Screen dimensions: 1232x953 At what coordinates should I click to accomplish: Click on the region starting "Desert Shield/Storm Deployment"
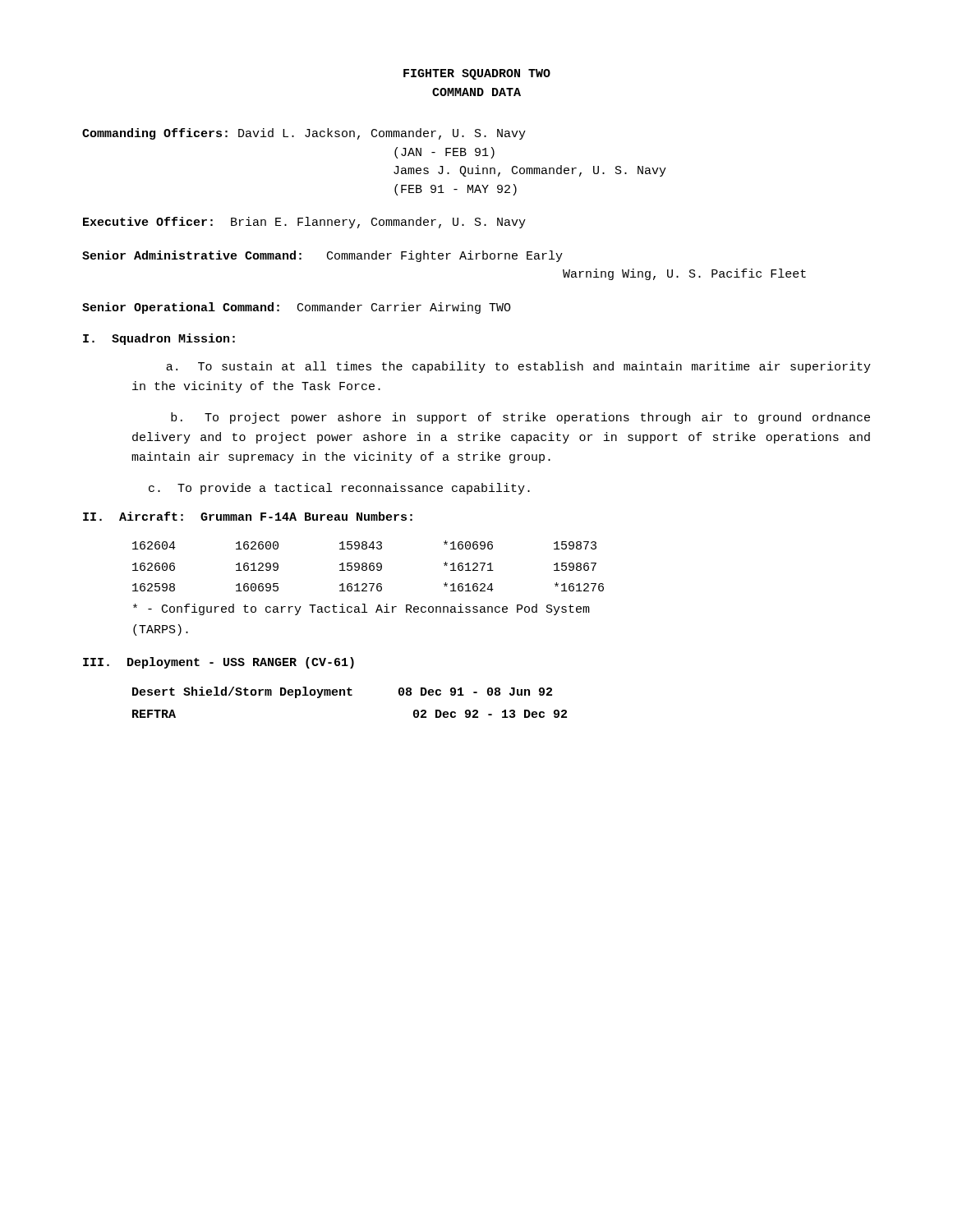point(350,703)
